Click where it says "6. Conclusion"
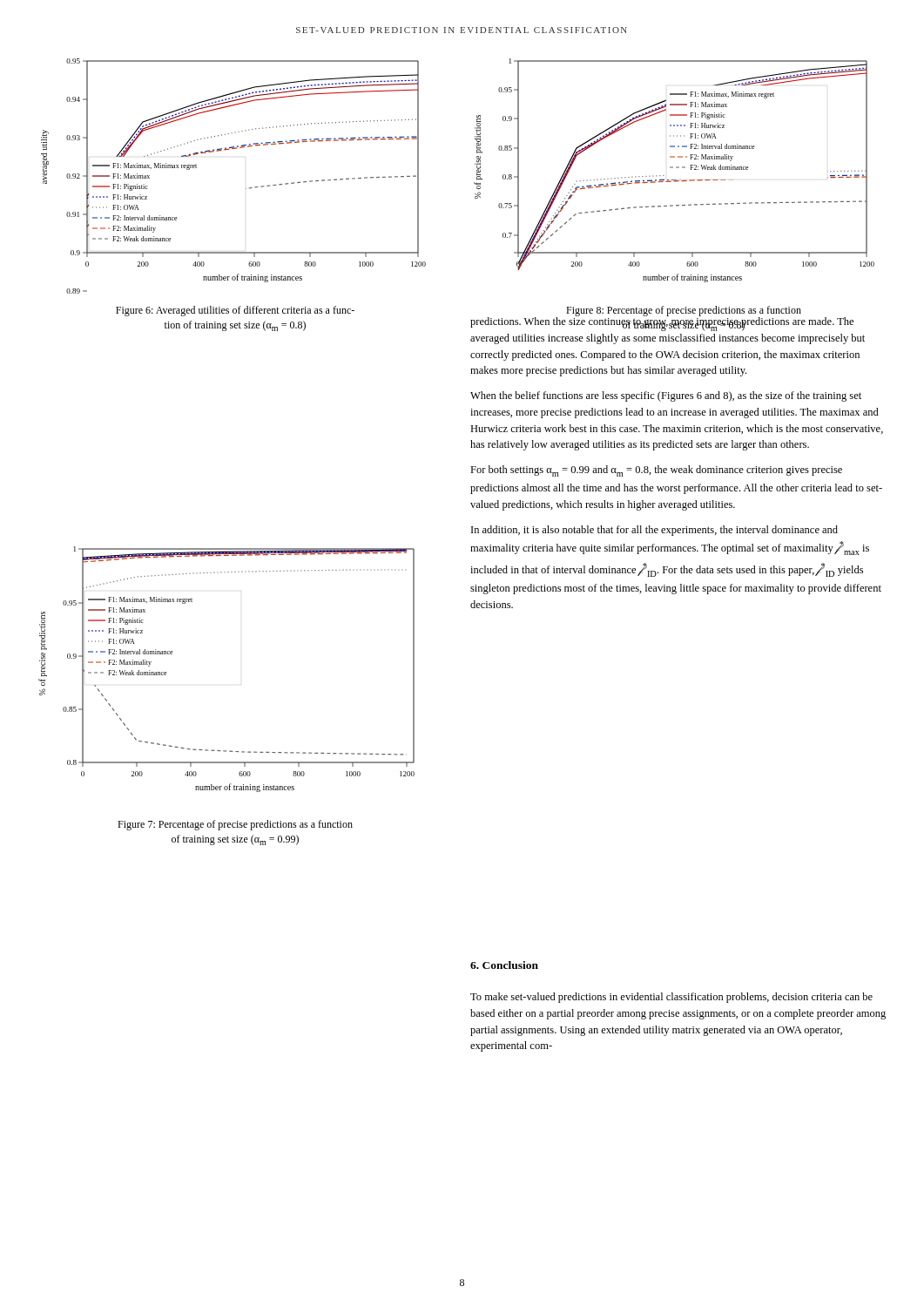This screenshot has height=1307, width=924. [504, 965]
